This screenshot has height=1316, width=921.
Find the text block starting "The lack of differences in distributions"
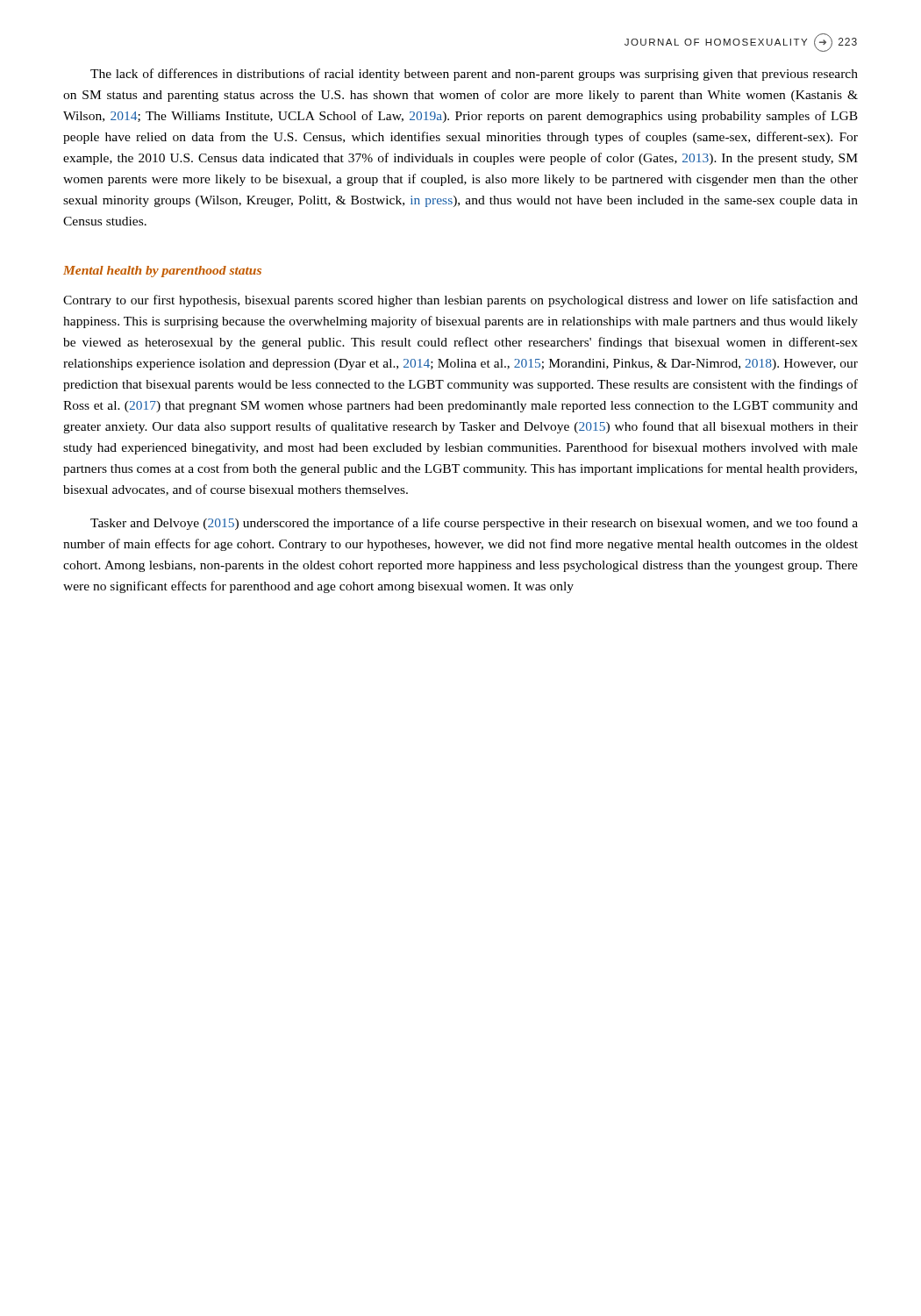(460, 147)
